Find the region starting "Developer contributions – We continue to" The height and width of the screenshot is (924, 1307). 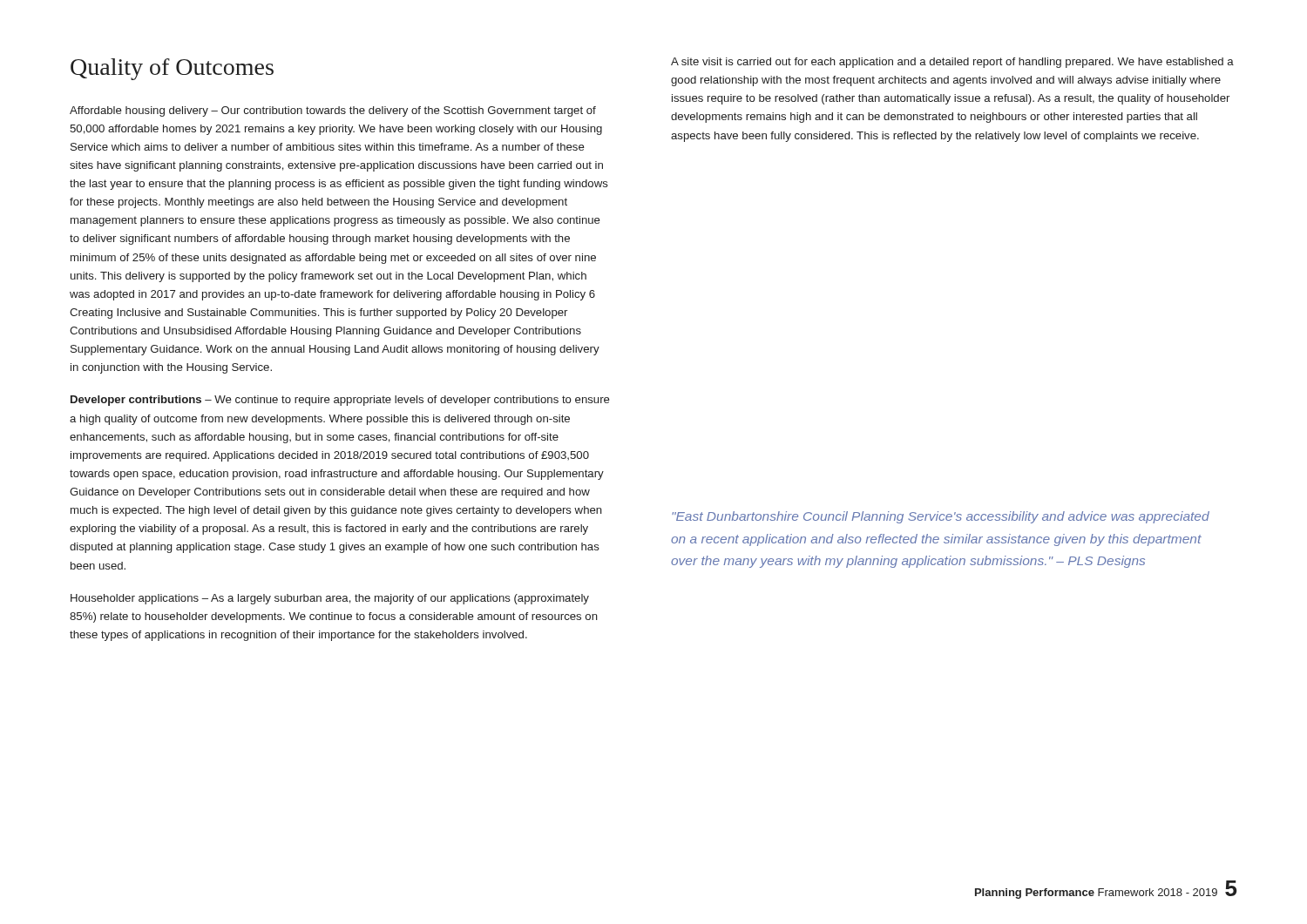coord(340,482)
